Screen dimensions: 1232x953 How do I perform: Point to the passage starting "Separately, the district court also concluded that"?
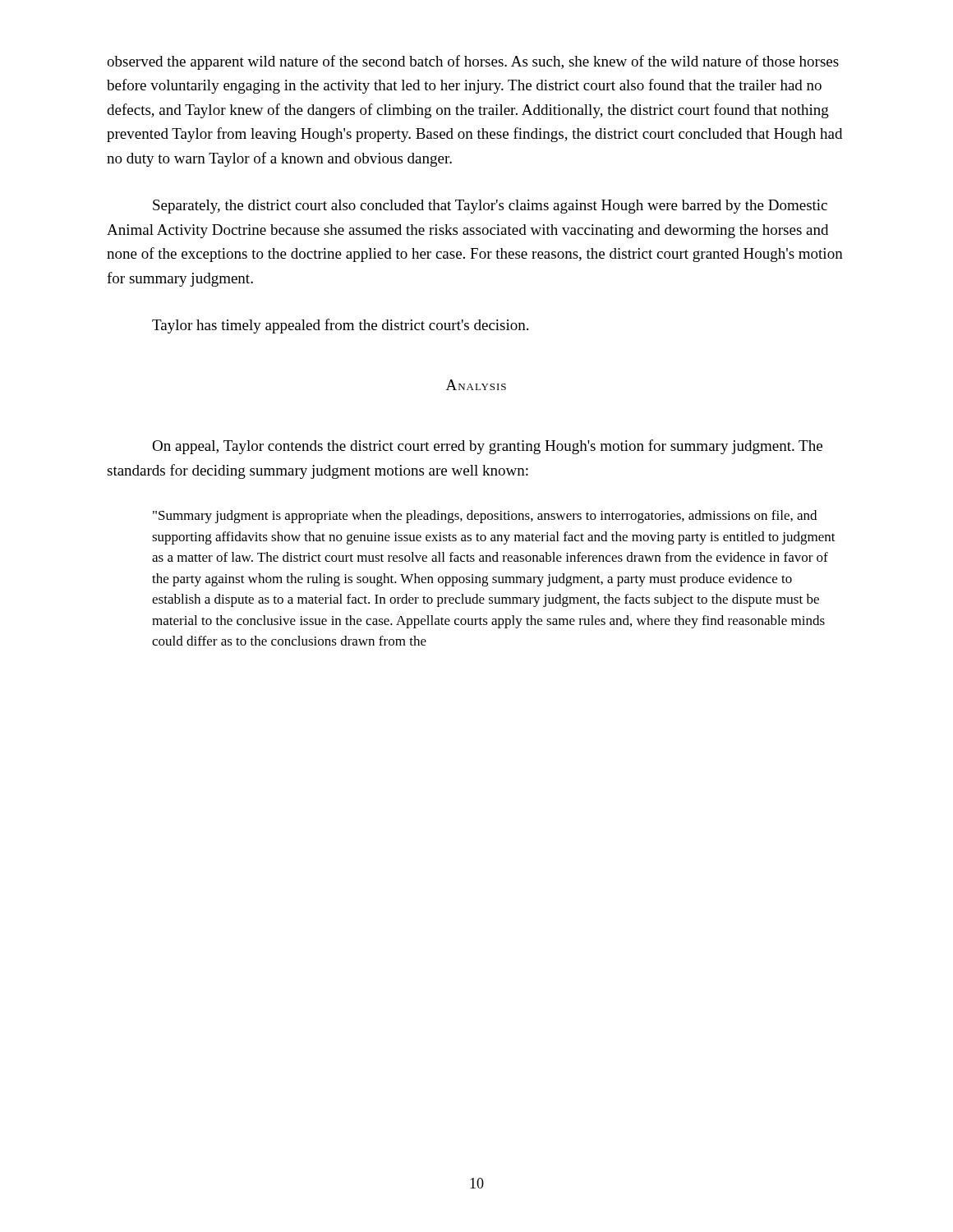tap(475, 241)
